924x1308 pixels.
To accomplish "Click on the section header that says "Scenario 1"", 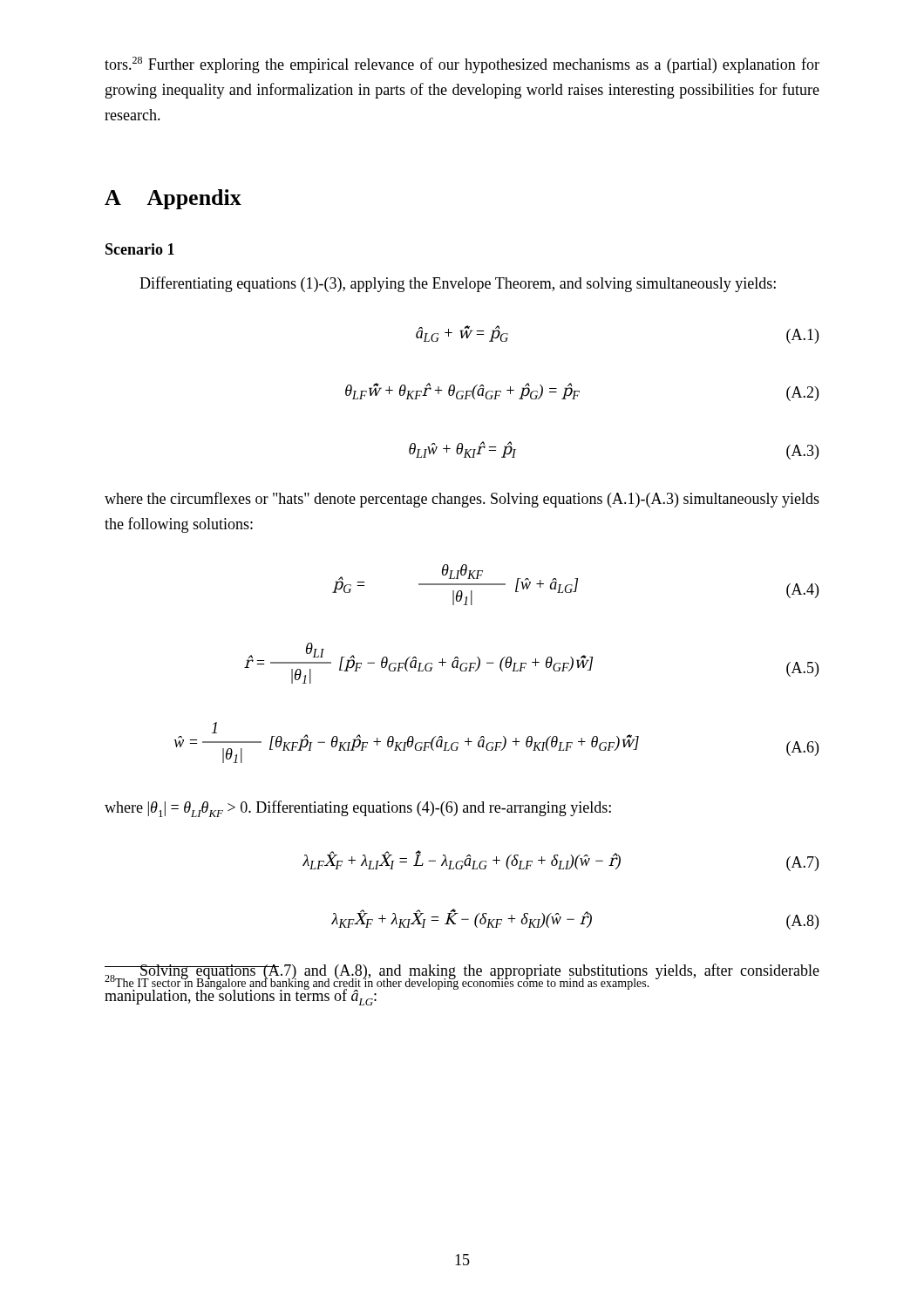I will [140, 249].
